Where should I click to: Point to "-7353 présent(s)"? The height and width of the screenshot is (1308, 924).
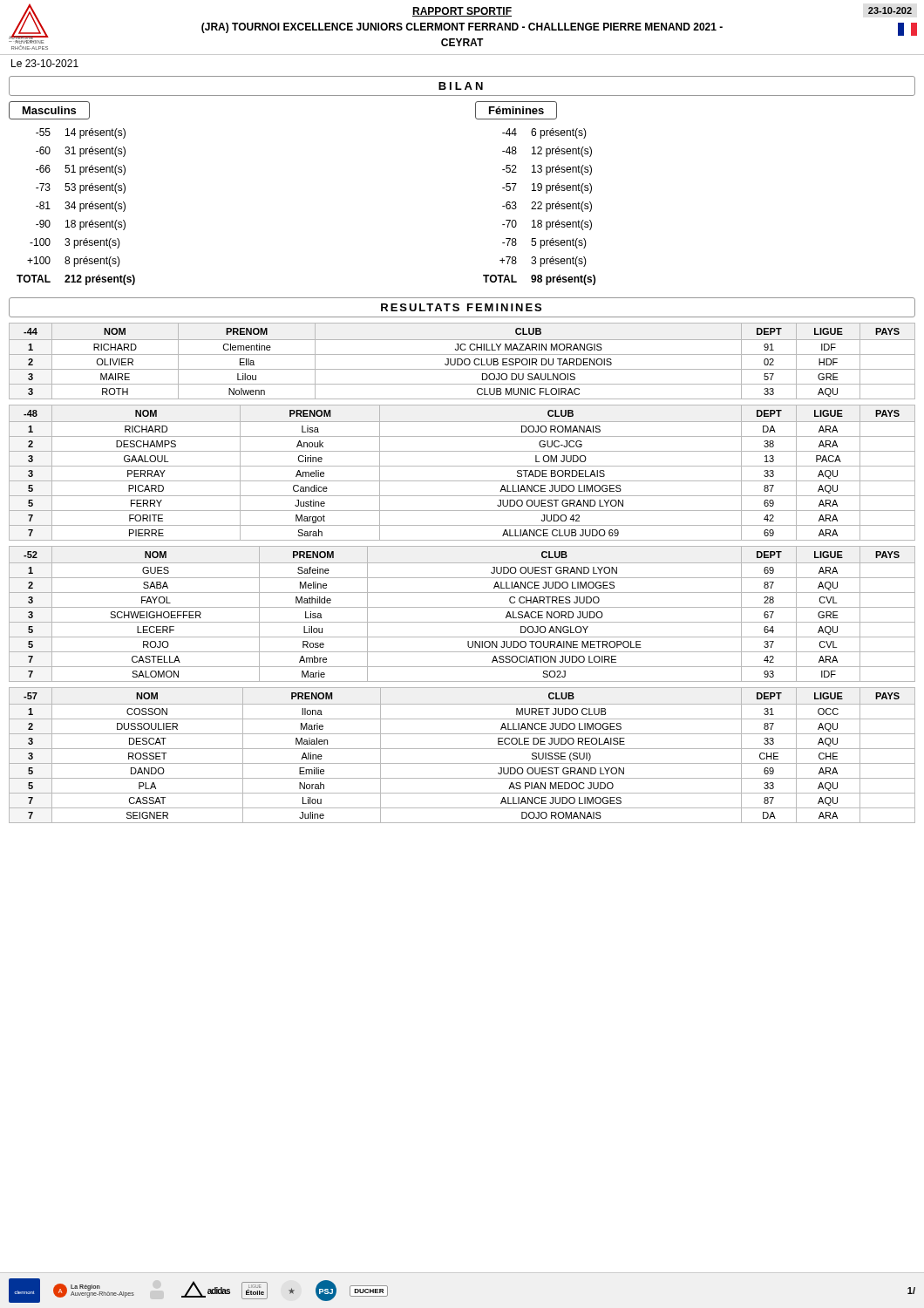pyautogui.click(x=67, y=188)
